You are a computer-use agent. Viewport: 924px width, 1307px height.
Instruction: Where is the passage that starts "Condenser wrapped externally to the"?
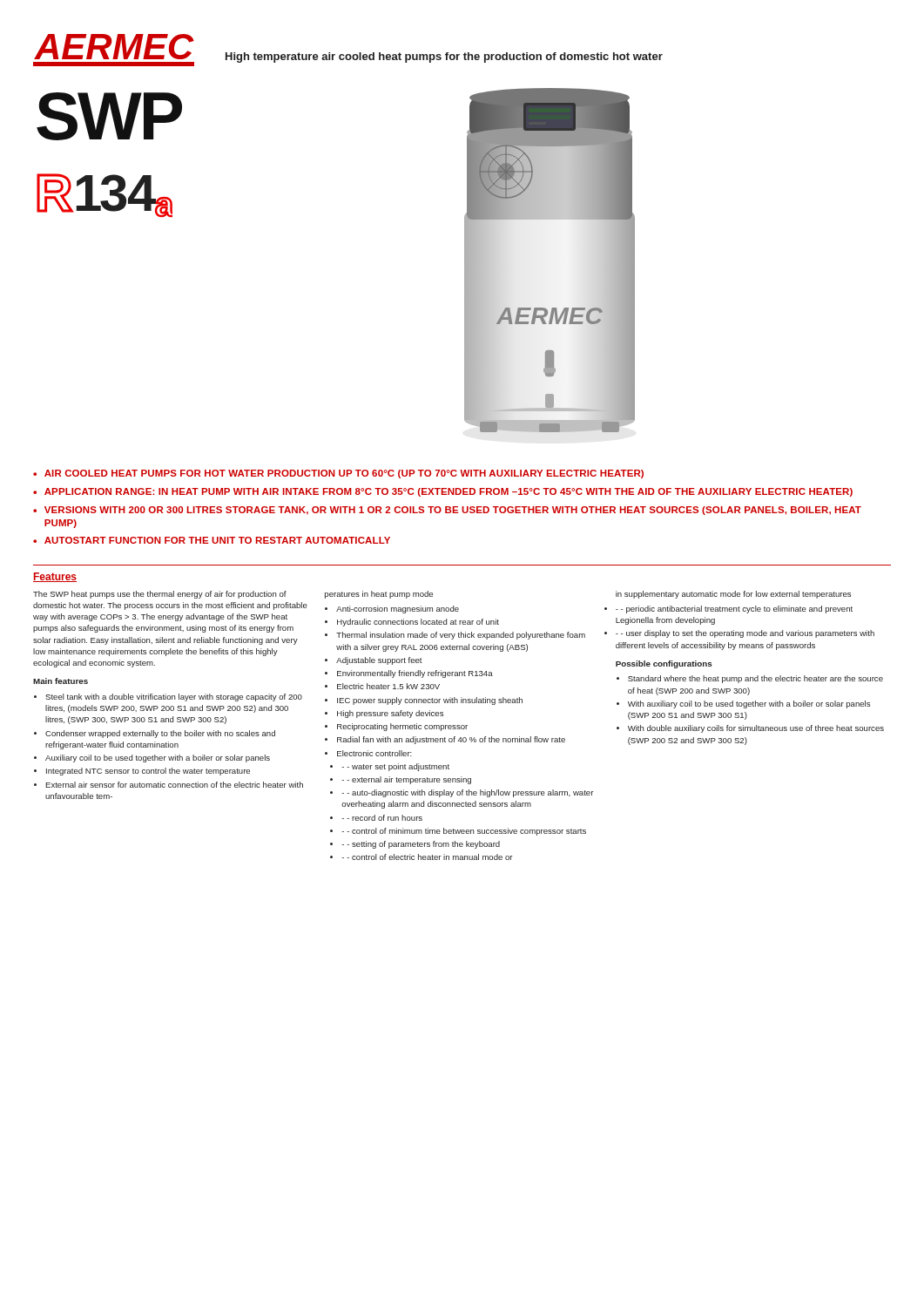160,739
